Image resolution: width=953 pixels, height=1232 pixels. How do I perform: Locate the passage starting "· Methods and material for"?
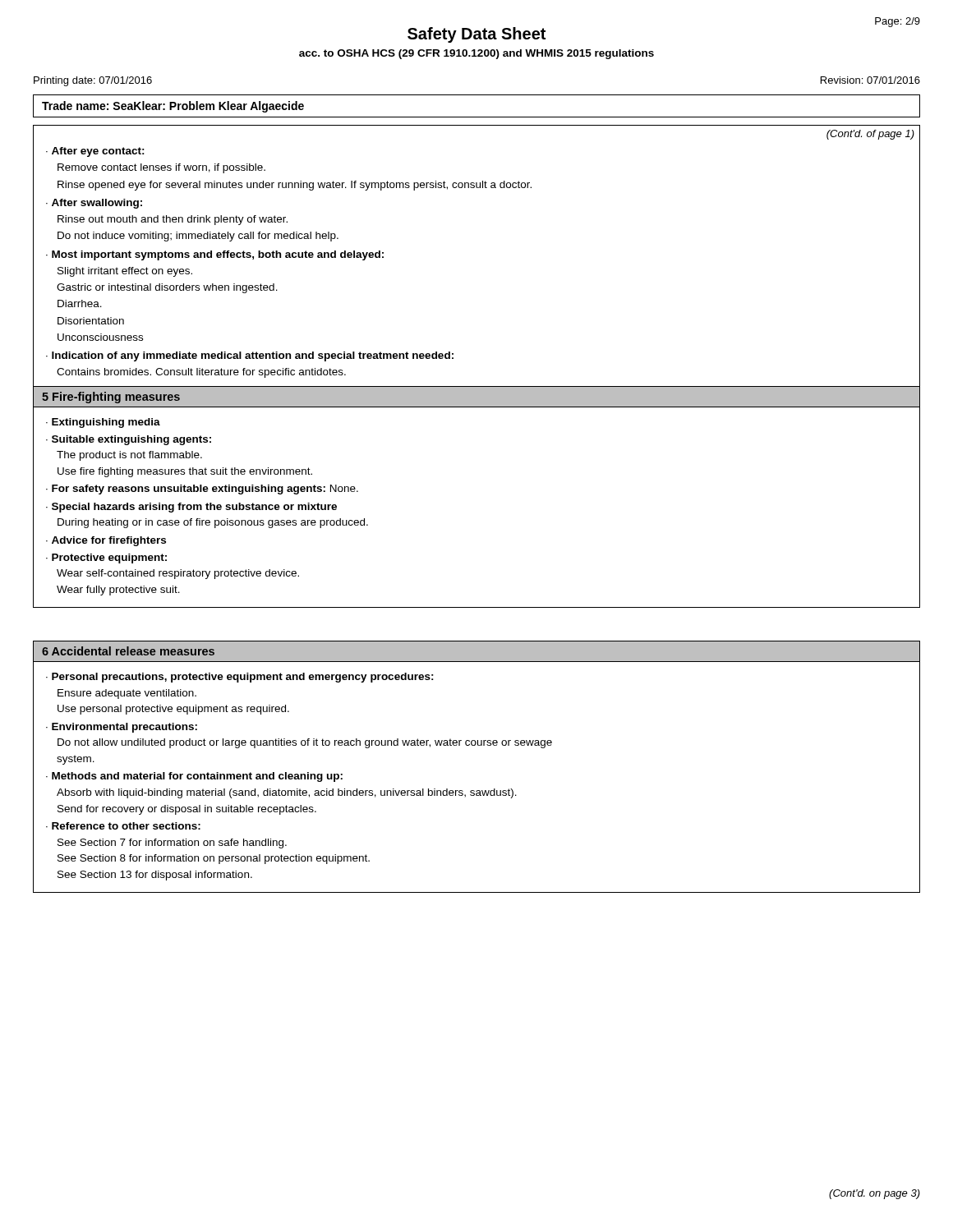click(281, 792)
